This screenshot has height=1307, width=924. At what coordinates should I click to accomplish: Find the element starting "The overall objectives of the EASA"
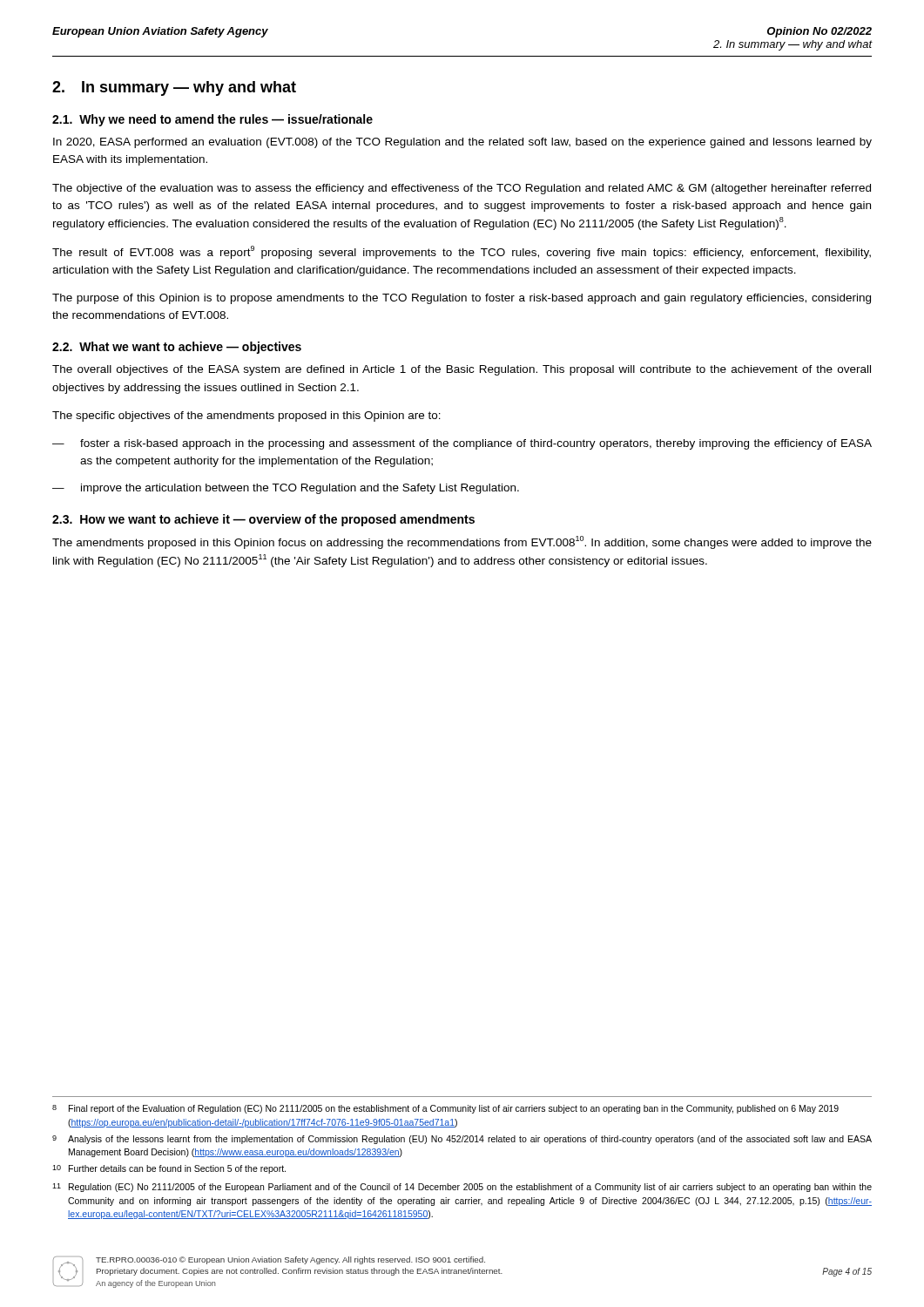[462, 379]
